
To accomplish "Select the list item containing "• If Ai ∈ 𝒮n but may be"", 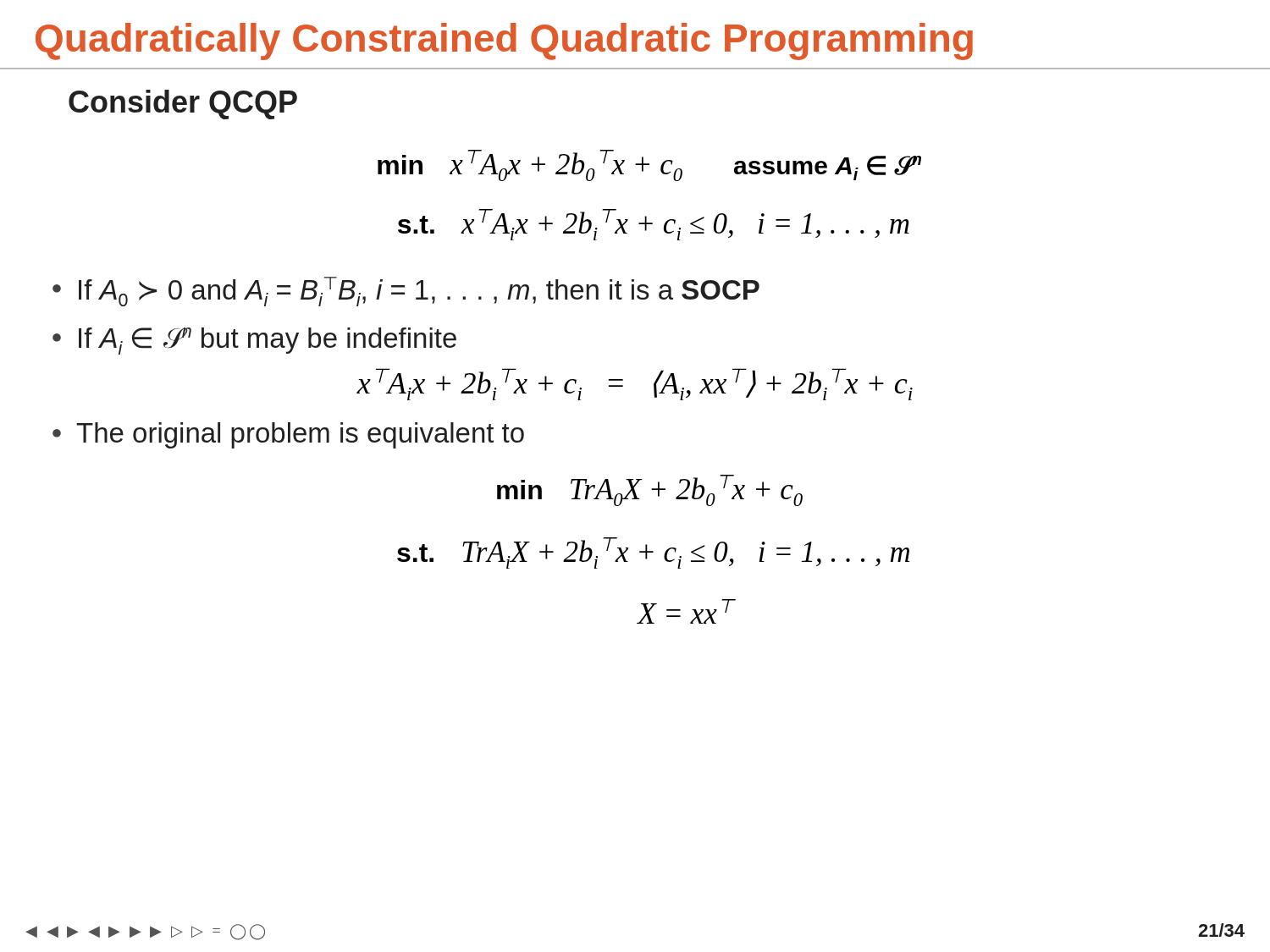I will click(254, 340).
